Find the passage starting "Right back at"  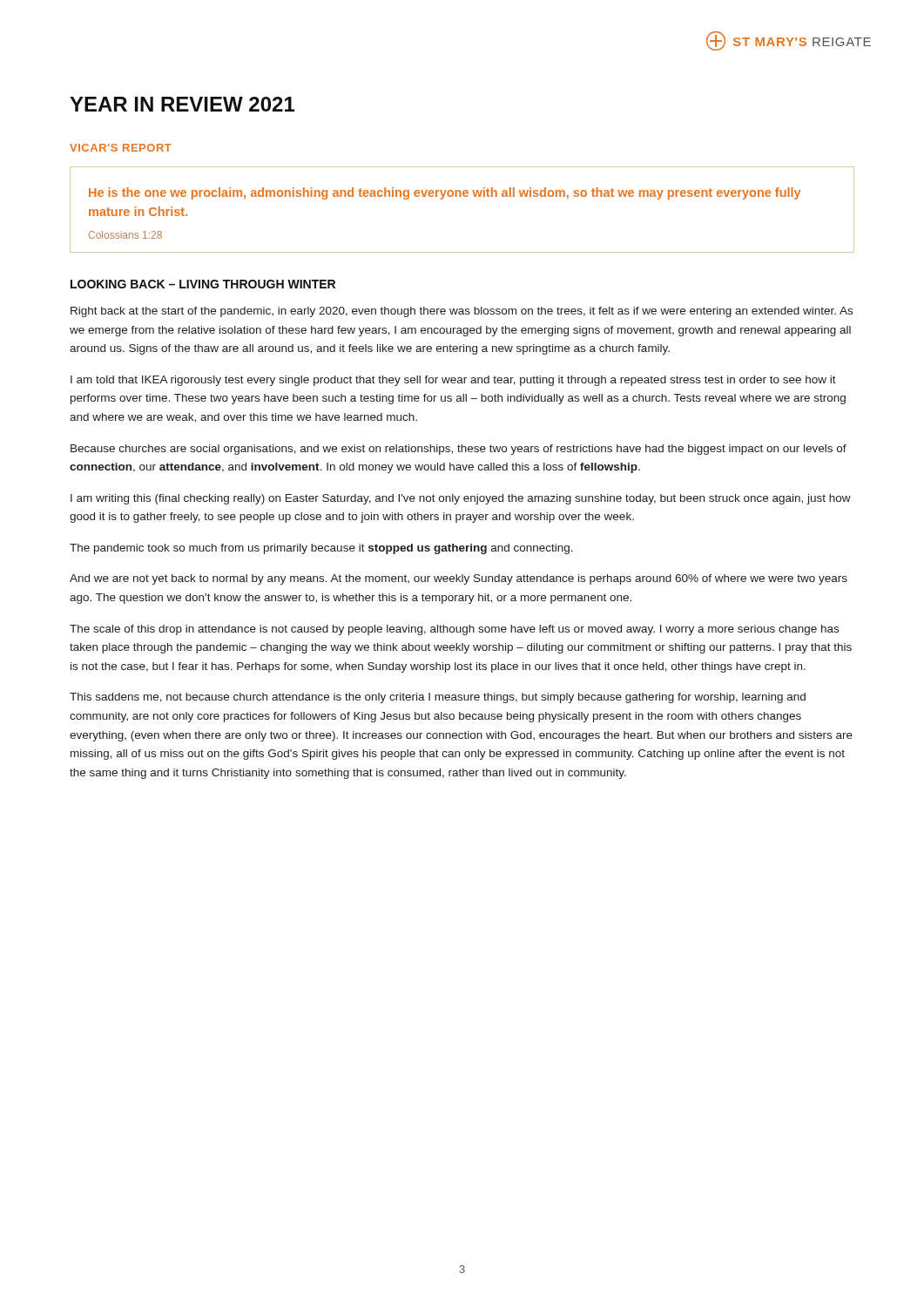[x=461, y=329]
